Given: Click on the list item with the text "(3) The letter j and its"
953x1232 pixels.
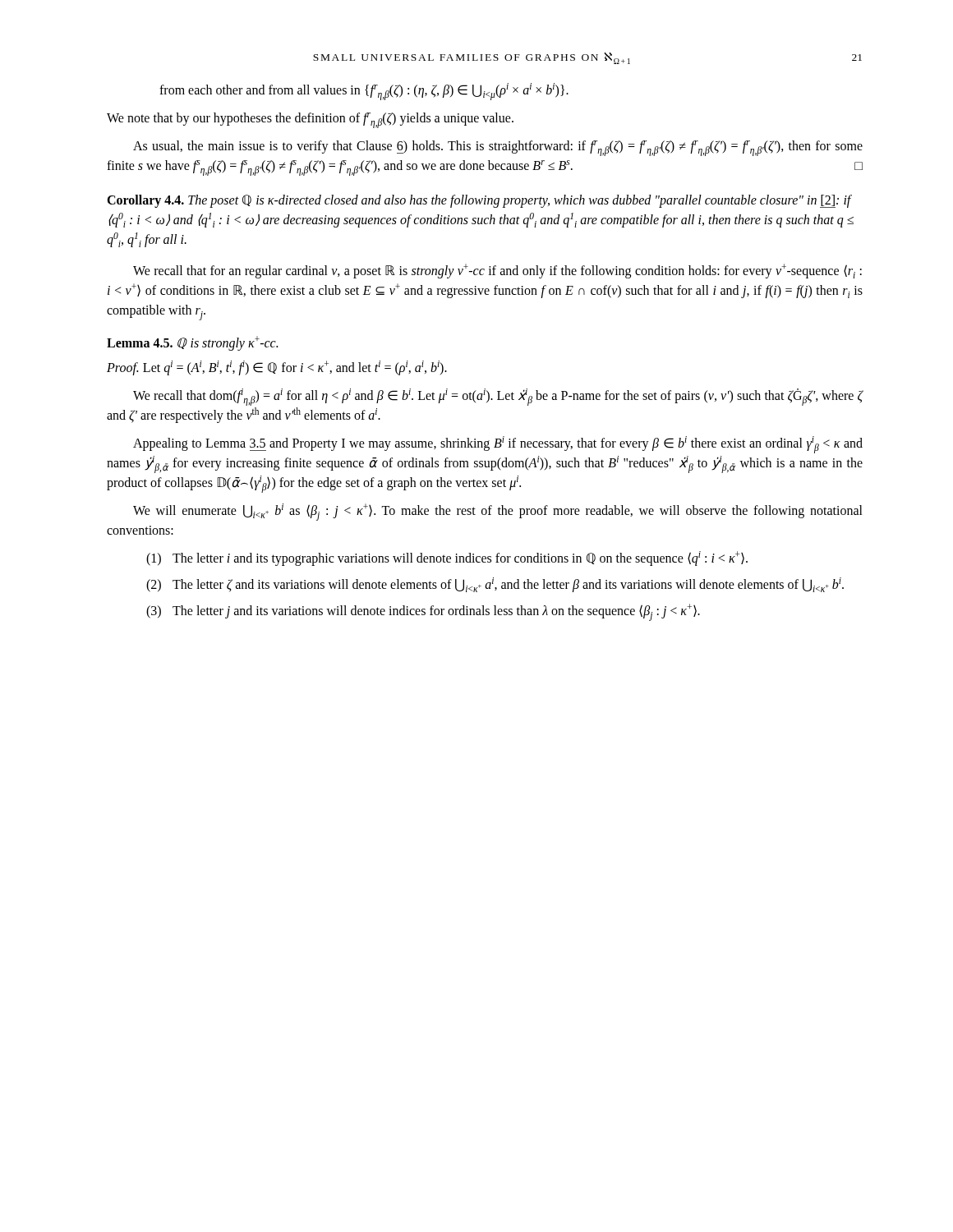Looking at the screenshot, I should (504, 611).
